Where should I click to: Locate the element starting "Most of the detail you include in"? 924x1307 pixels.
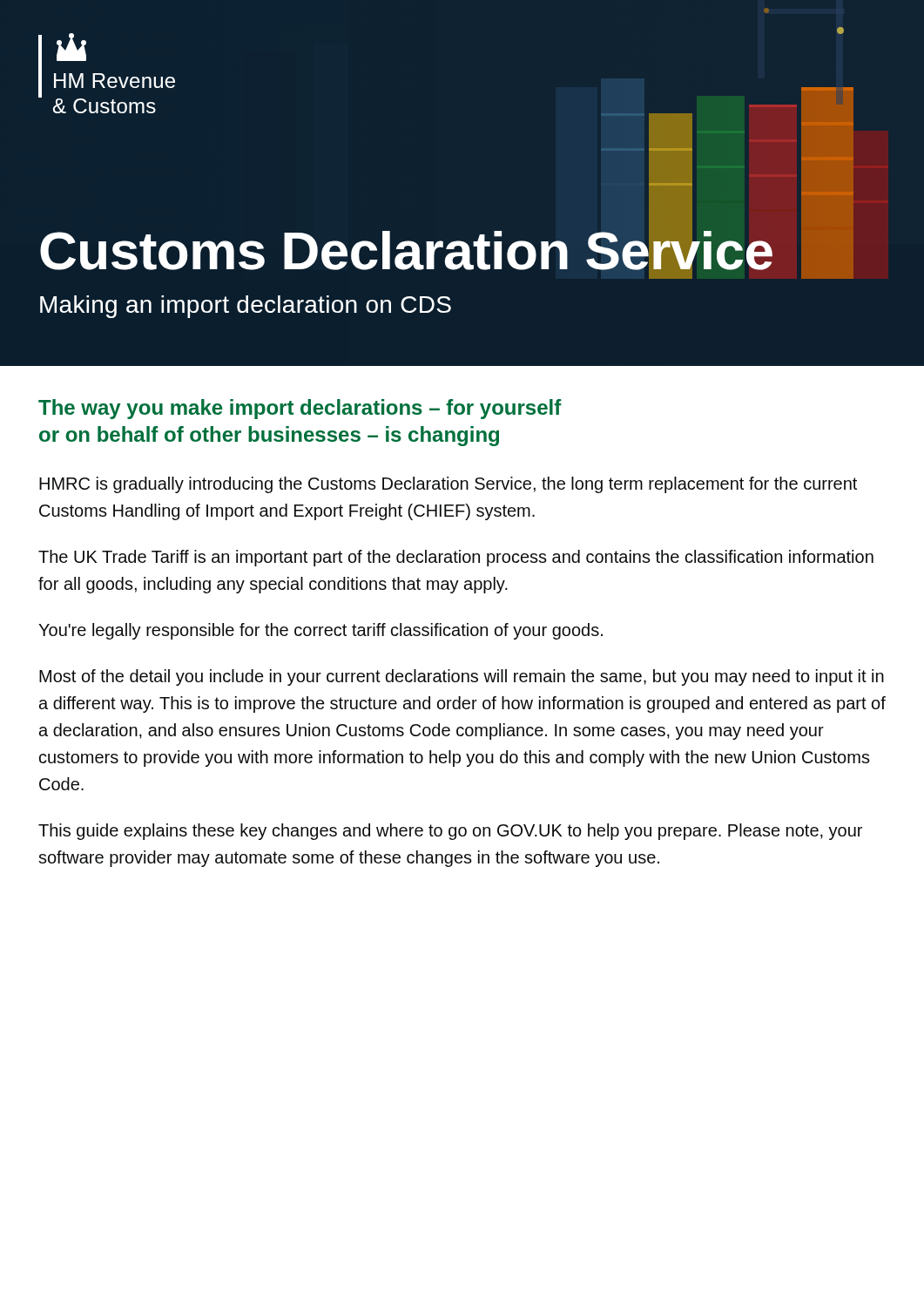pos(462,731)
